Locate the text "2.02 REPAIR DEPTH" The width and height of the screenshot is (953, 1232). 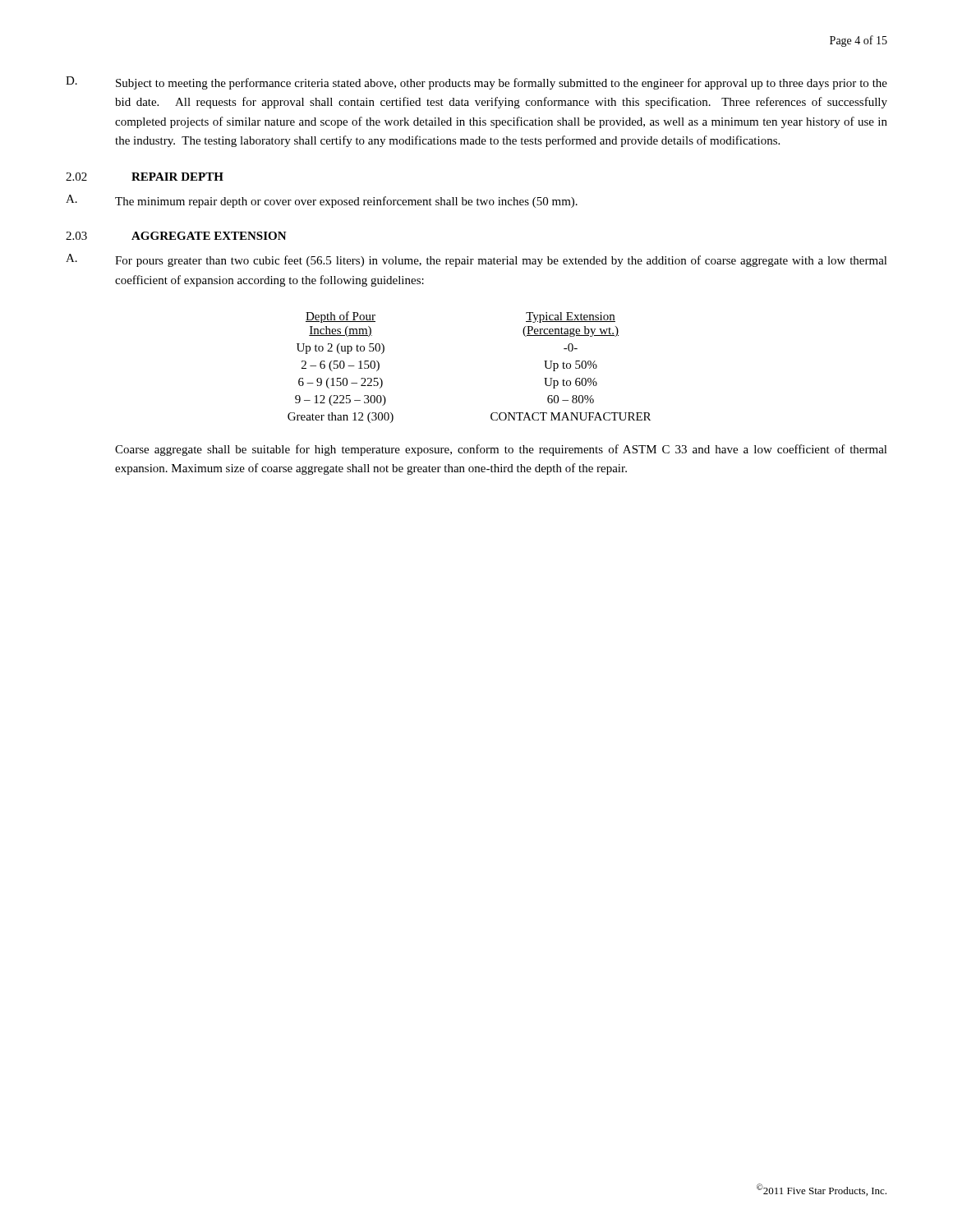[x=145, y=177]
